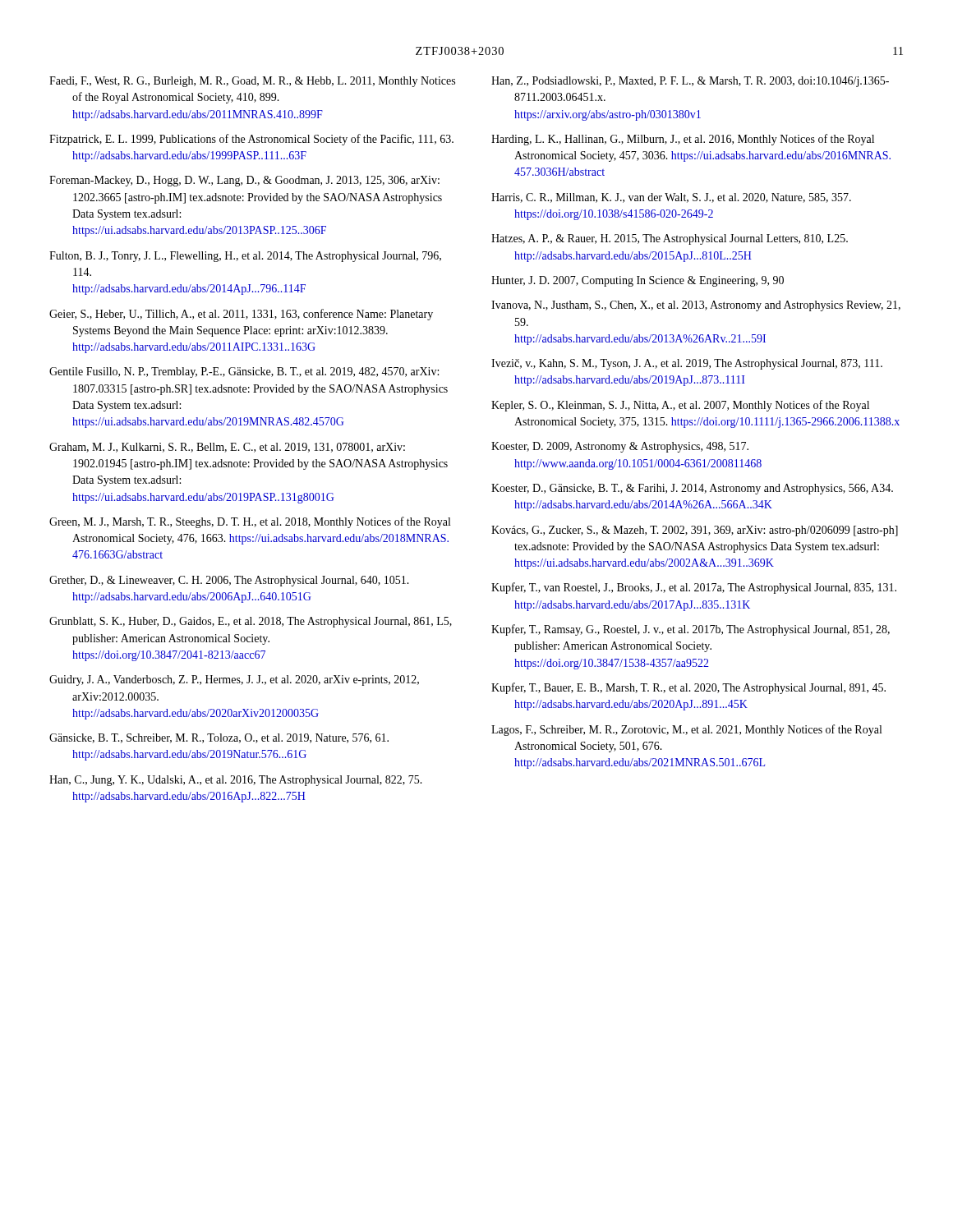
Task: Click on the list item that says "Geier, S., Heber, U., Tillich,"
Action: [241, 330]
